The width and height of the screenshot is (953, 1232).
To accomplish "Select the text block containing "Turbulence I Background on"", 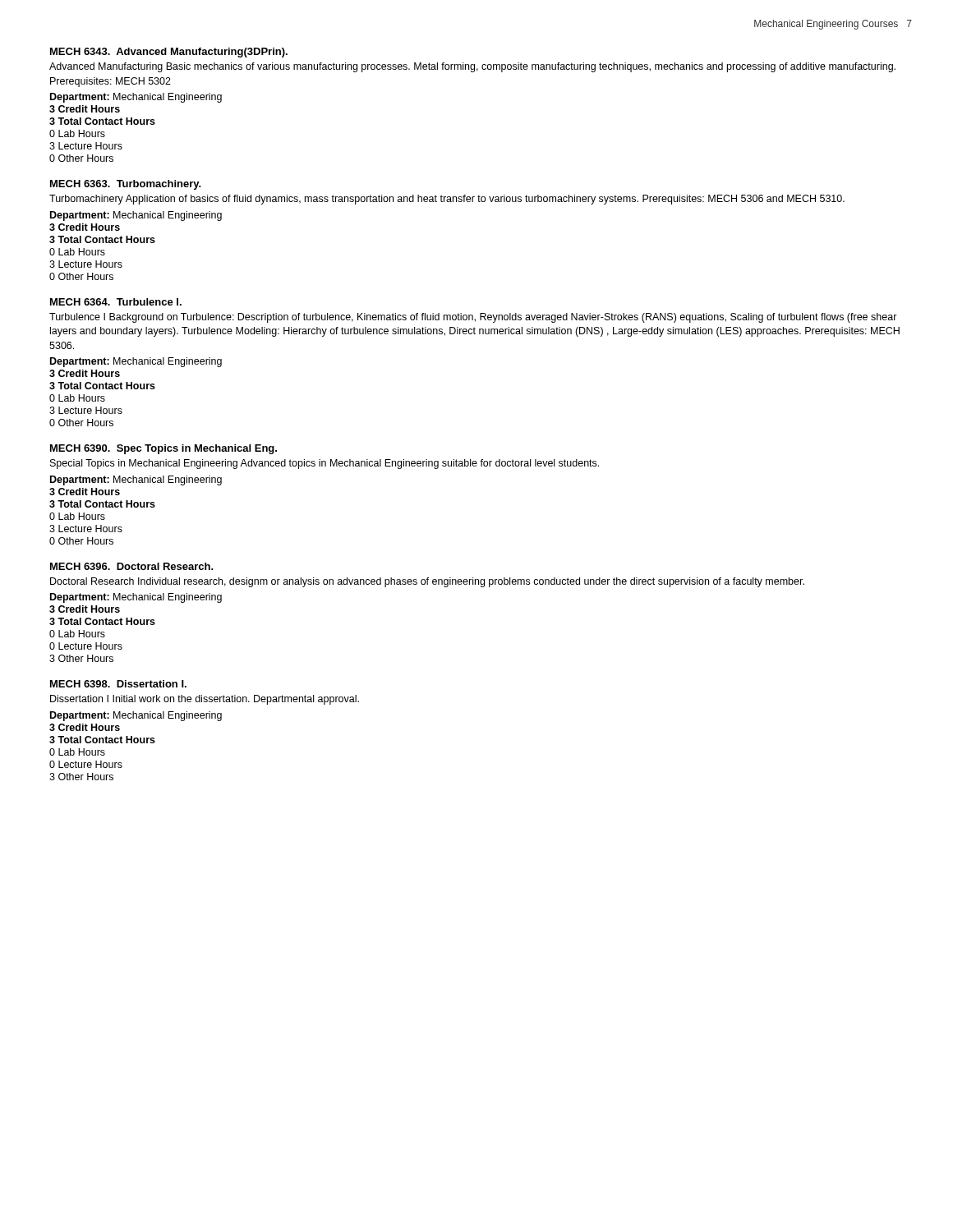I will pos(475,331).
